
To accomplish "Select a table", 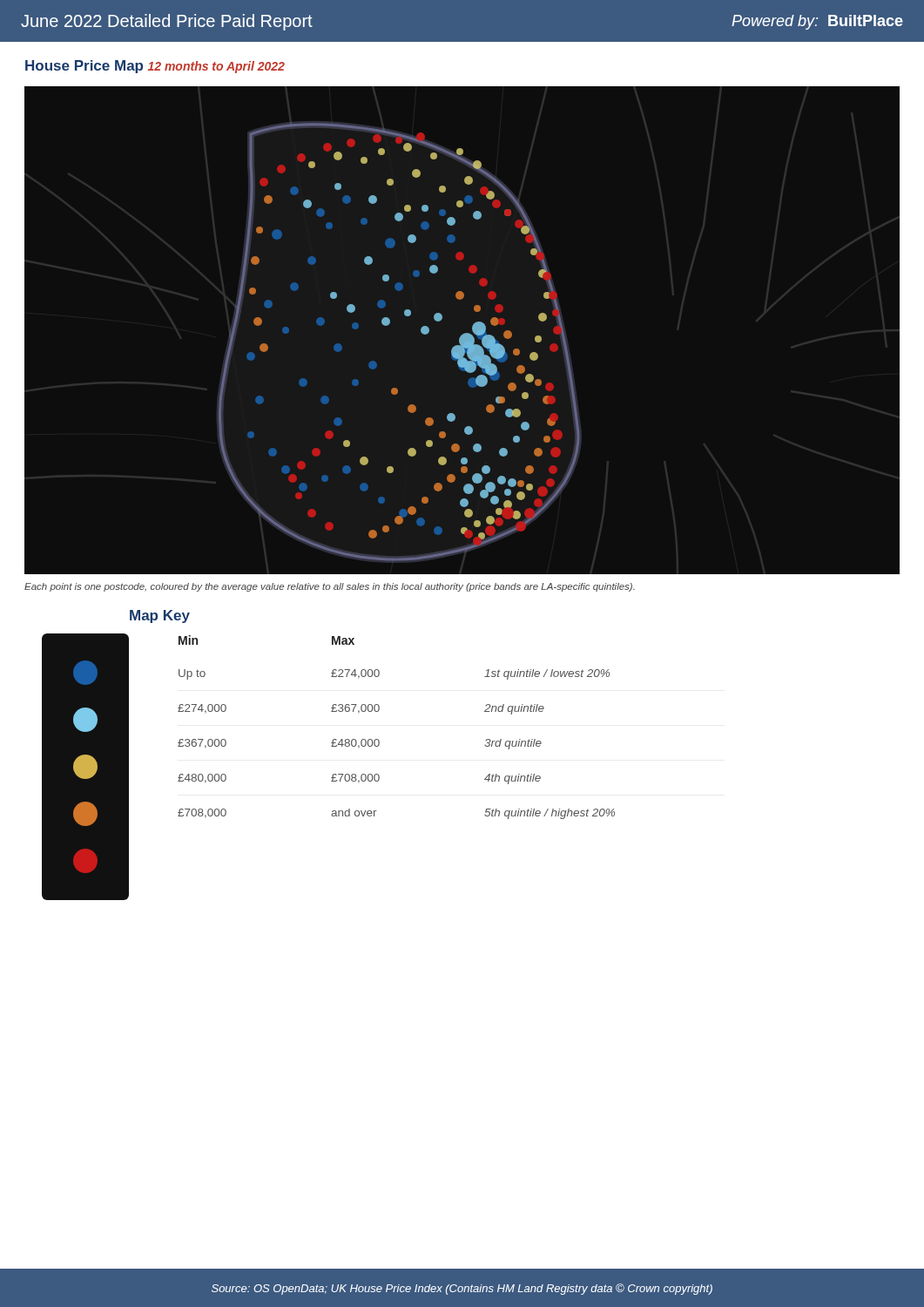I will (439, 732).
